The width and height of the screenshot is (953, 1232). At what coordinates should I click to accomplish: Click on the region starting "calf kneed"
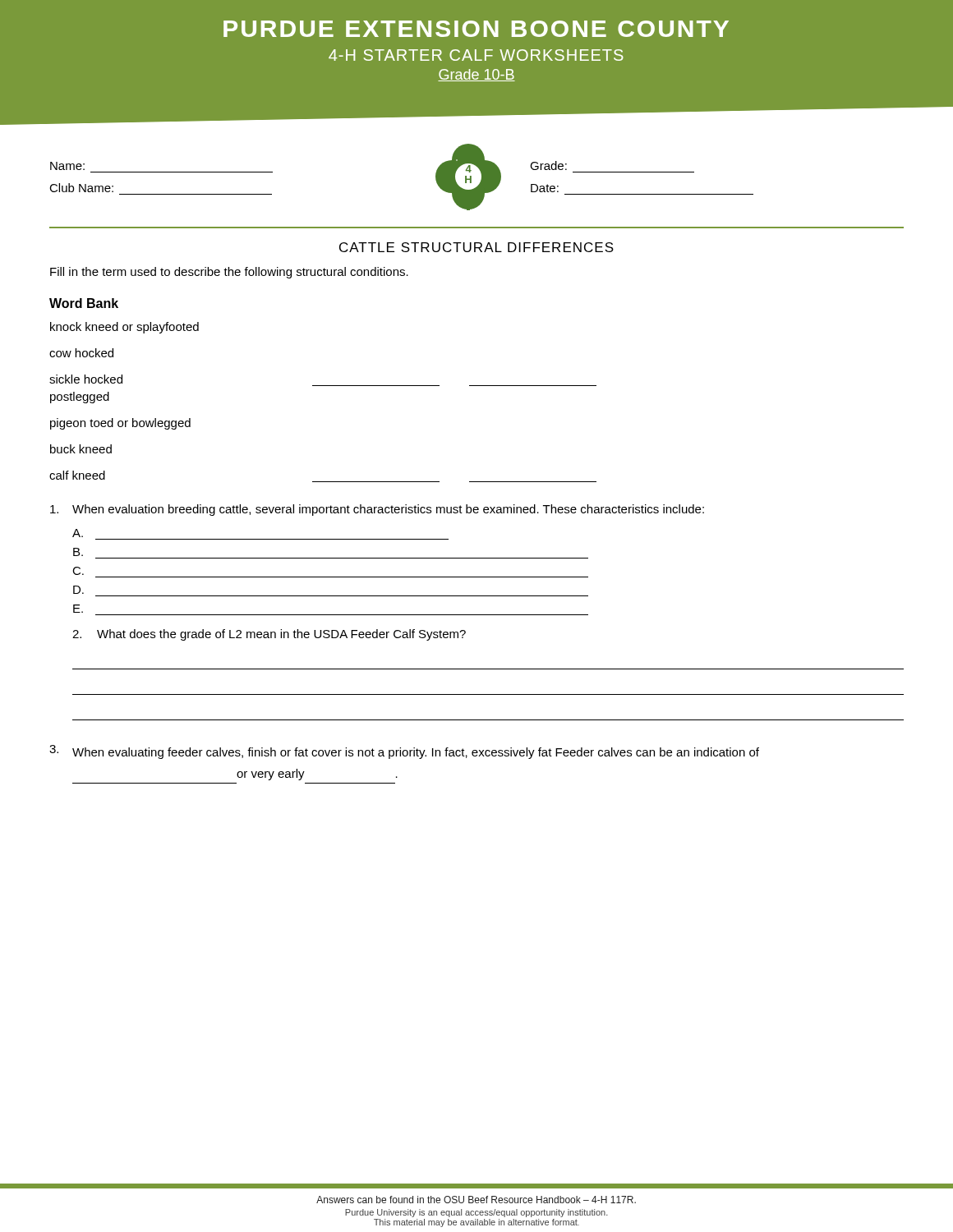point(77,475)
